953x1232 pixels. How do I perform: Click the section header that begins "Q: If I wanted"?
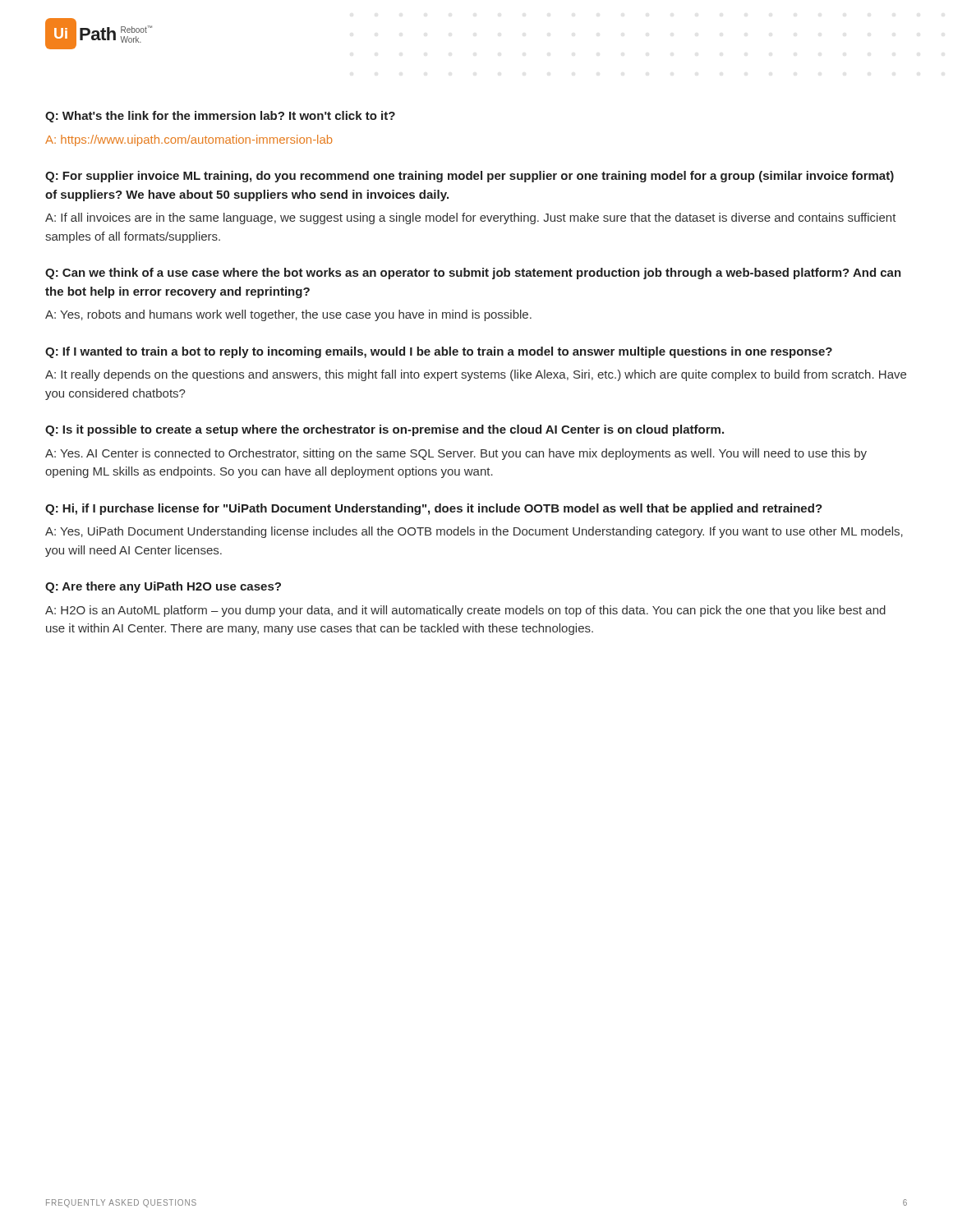point(439,351)
